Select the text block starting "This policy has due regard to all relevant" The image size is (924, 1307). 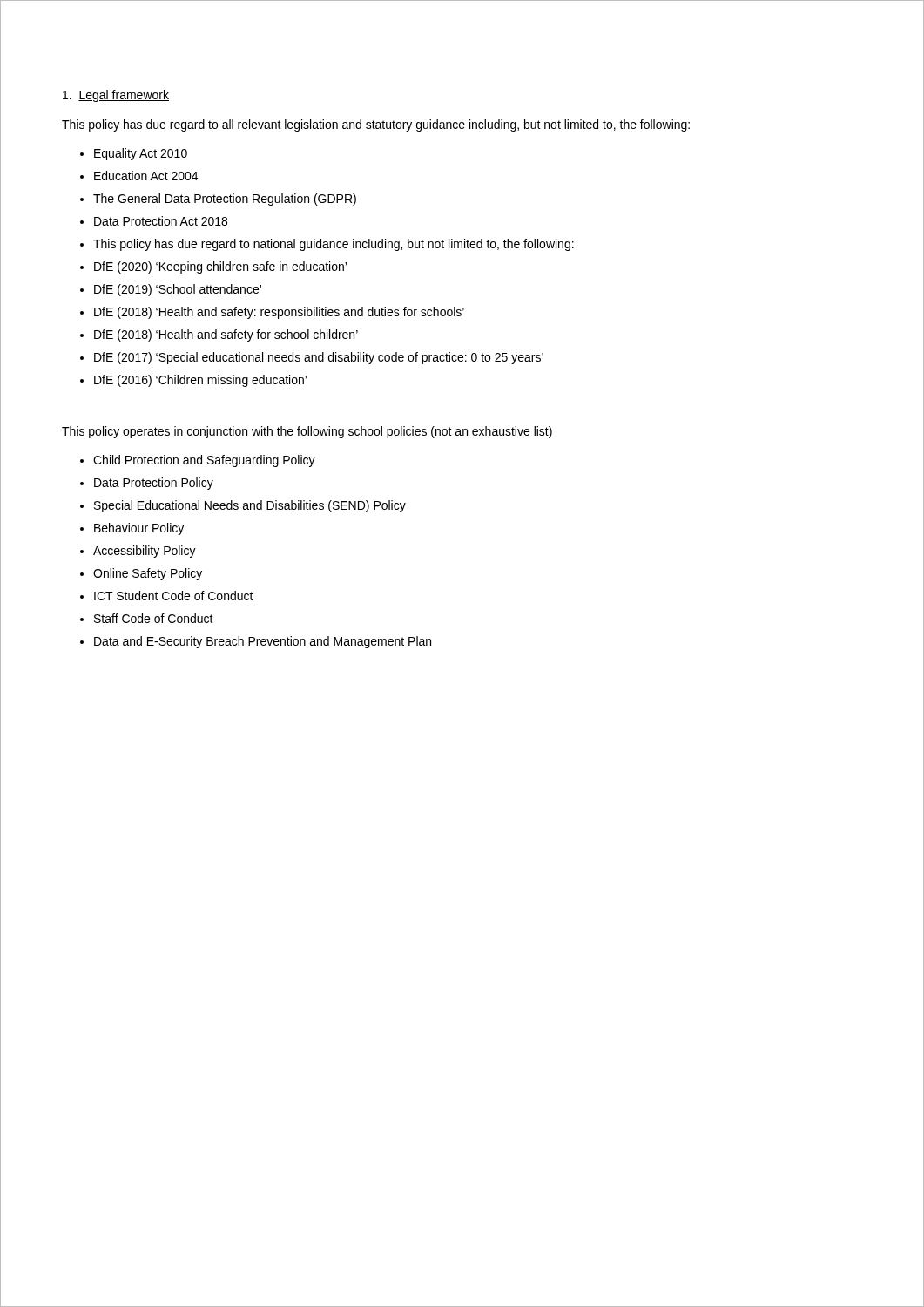click(x=376, y=125)
